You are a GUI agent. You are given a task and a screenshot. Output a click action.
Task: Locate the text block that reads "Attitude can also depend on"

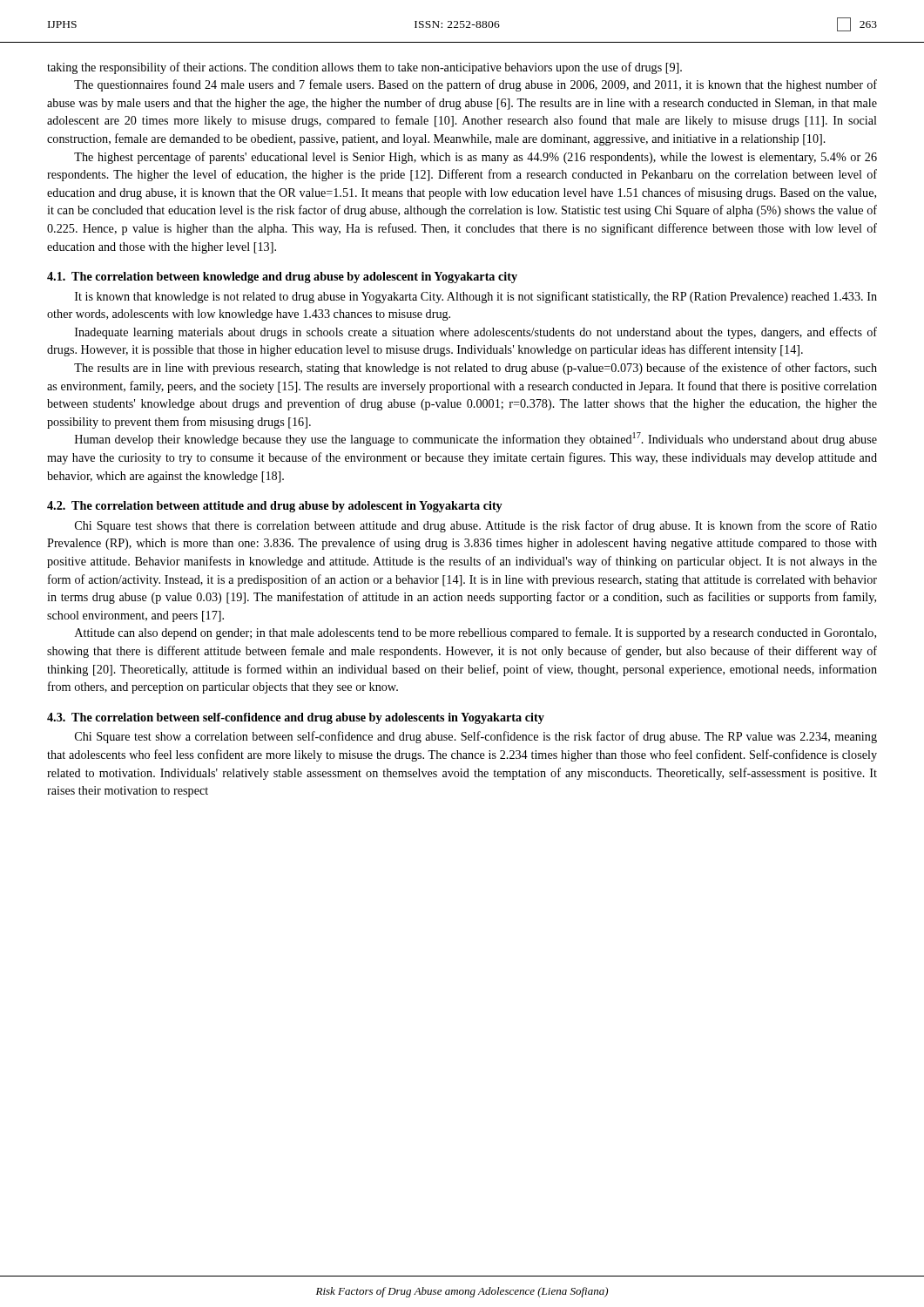coord(462,660)
